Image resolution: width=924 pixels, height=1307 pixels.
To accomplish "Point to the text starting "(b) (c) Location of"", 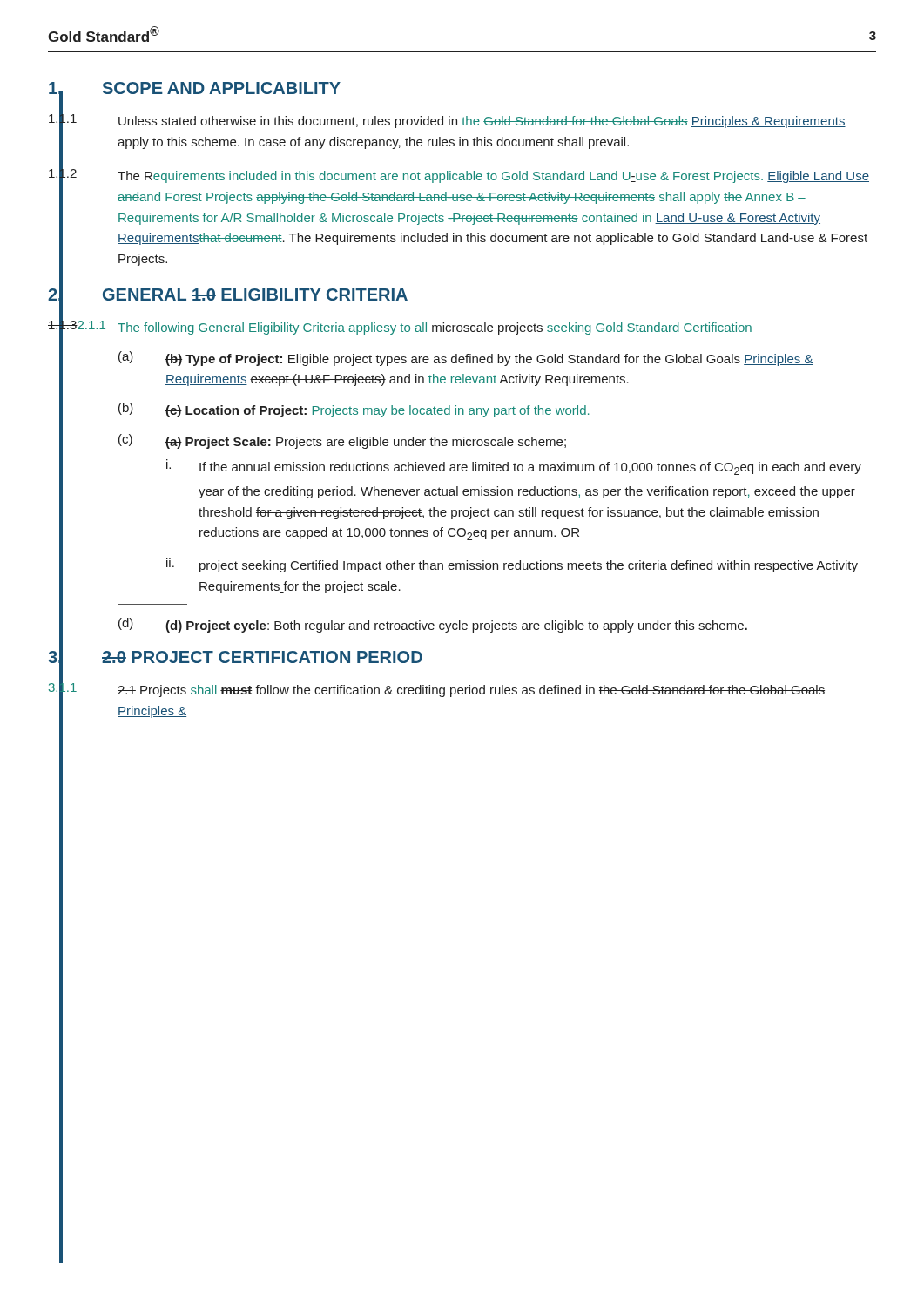I will [x=497, y=410].
